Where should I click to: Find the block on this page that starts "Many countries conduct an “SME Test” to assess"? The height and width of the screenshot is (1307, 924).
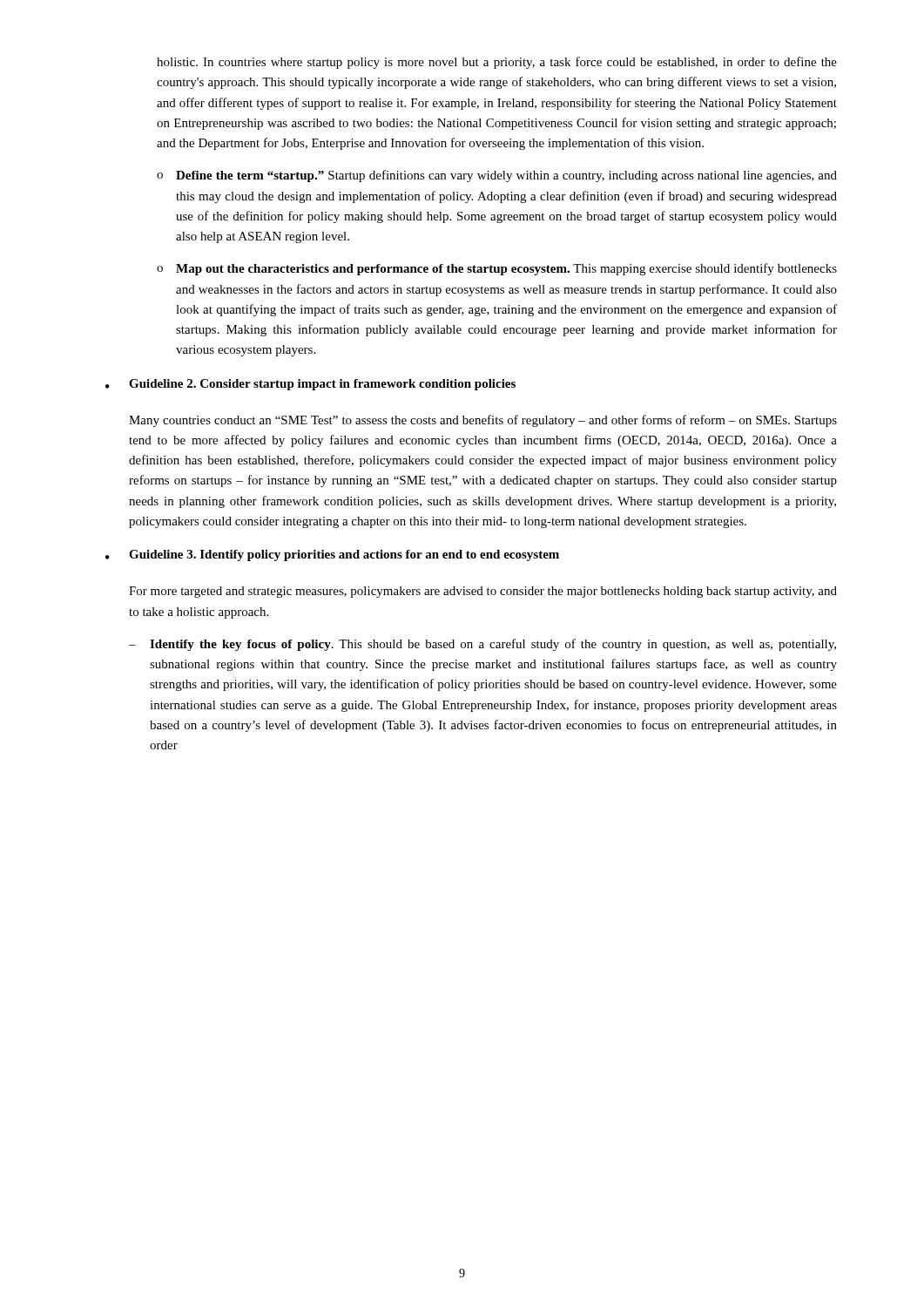coord(483,471)
